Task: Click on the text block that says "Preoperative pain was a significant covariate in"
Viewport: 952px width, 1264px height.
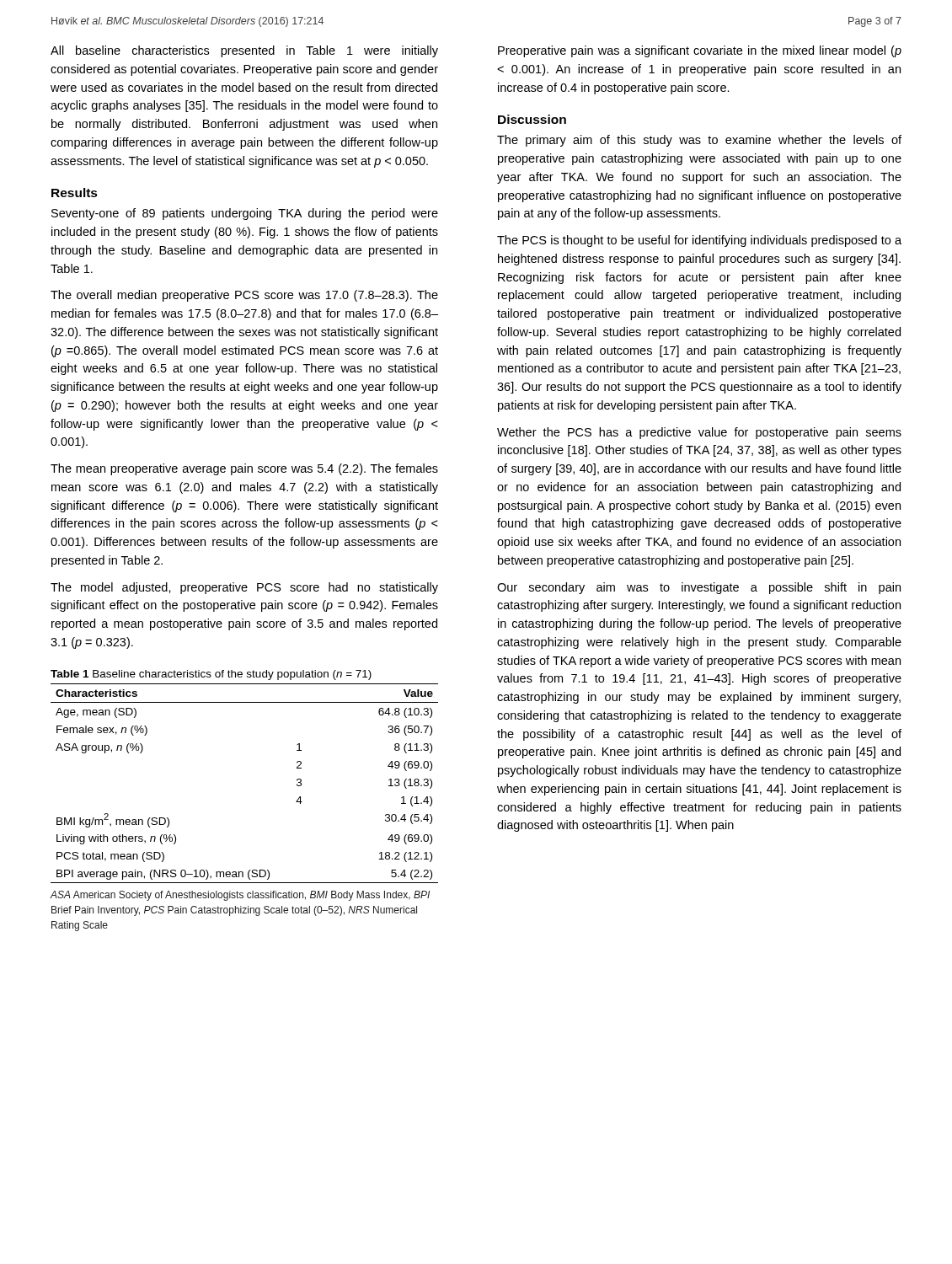Action: 699,70
